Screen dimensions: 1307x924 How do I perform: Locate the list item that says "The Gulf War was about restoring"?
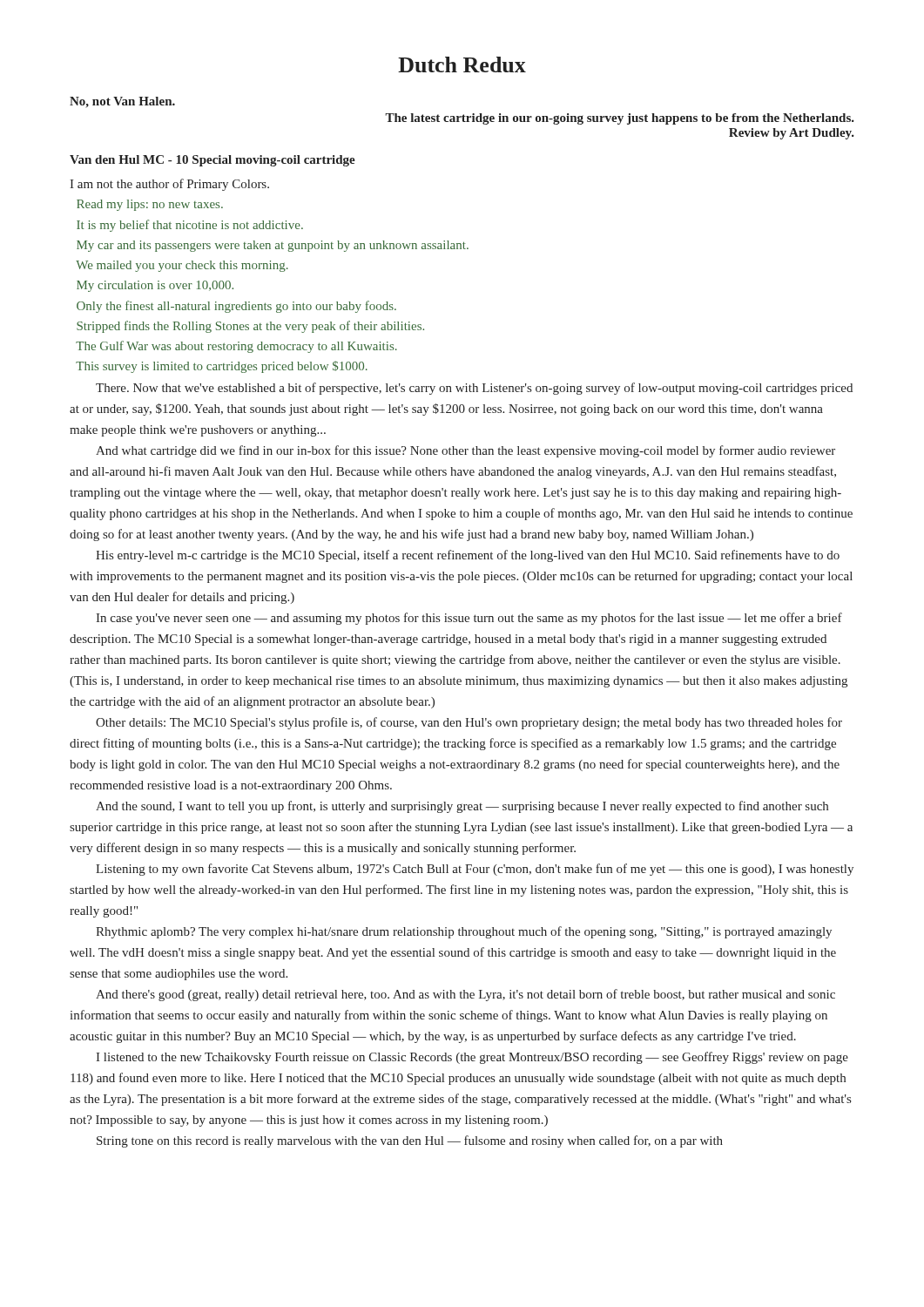pos(236,347)
